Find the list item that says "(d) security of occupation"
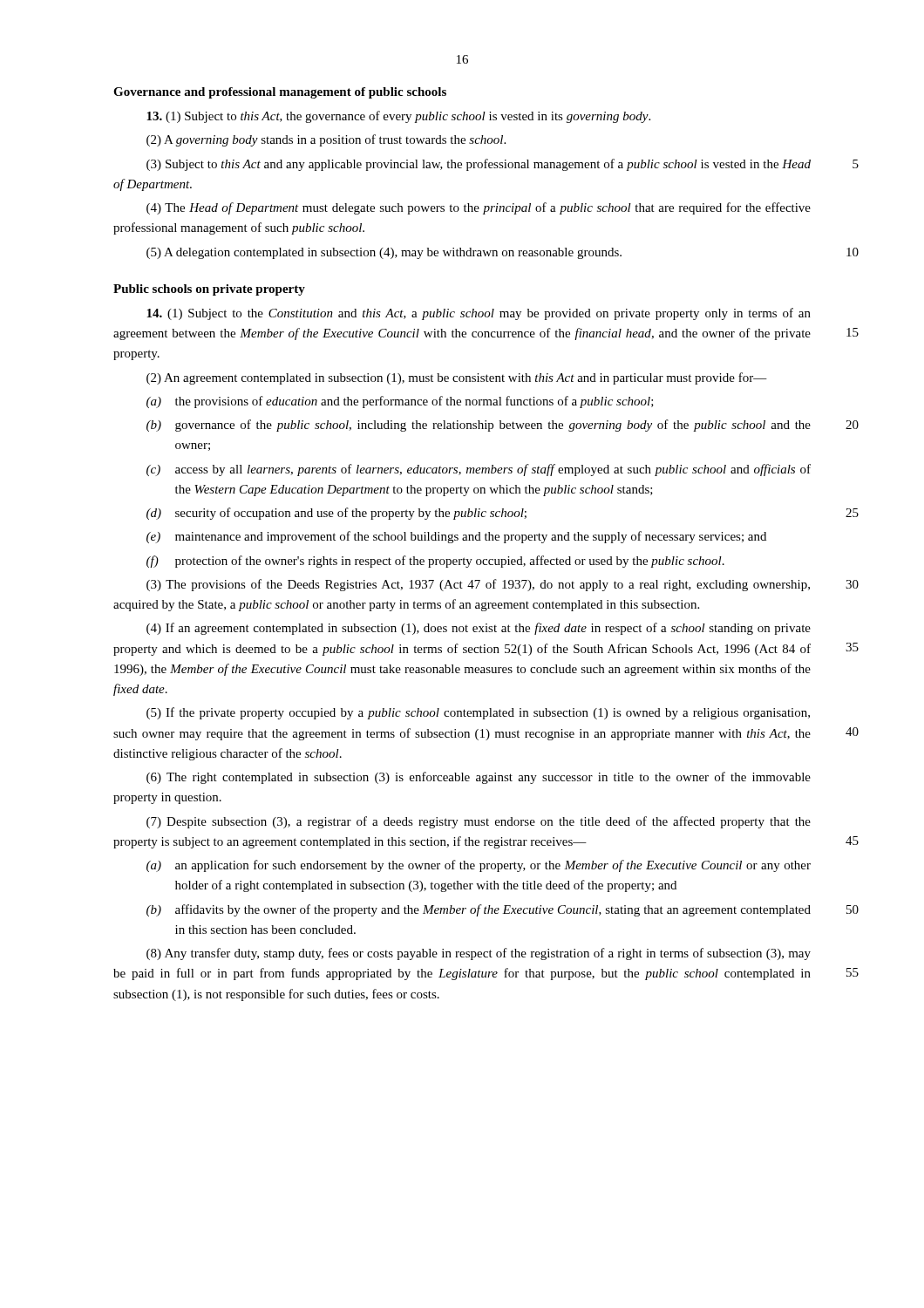The image size is (924, 1308). pyautogui.click(x=478, y=513)
